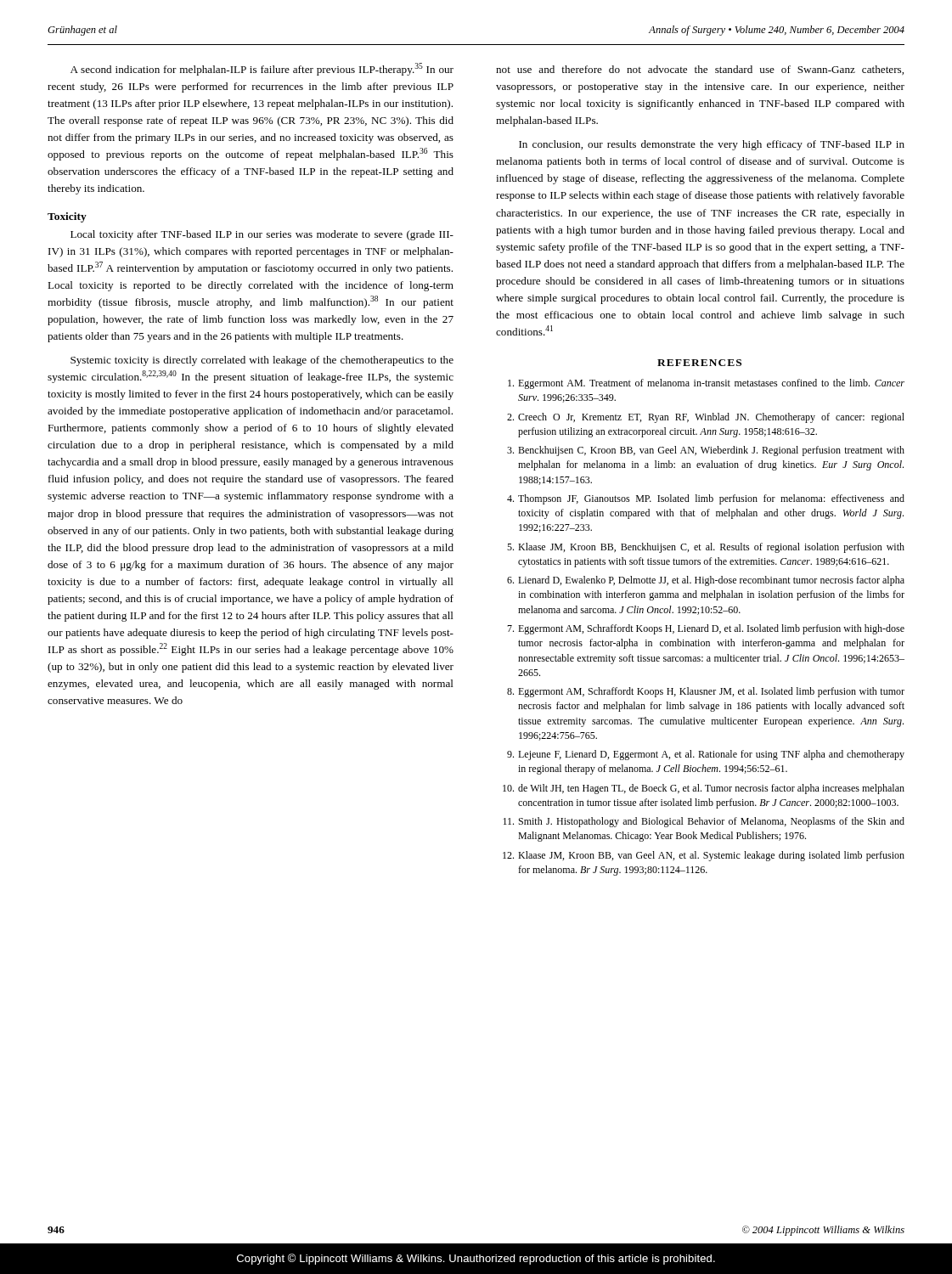
Task: Click on the list item that says "5. Klaase JM, Kroon BB,"
Action: 700,555
